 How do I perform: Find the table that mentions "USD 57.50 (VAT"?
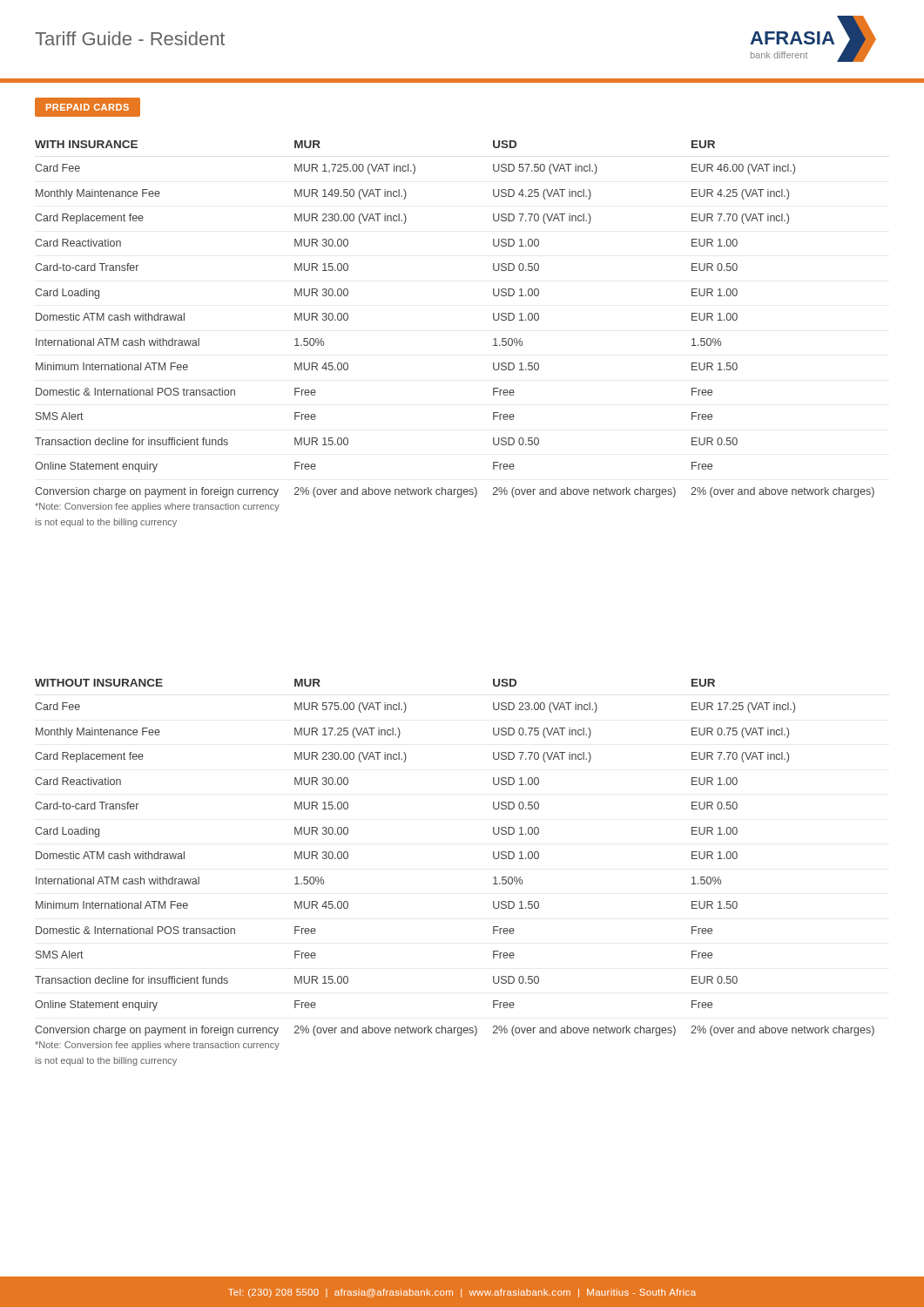point(462,333)
